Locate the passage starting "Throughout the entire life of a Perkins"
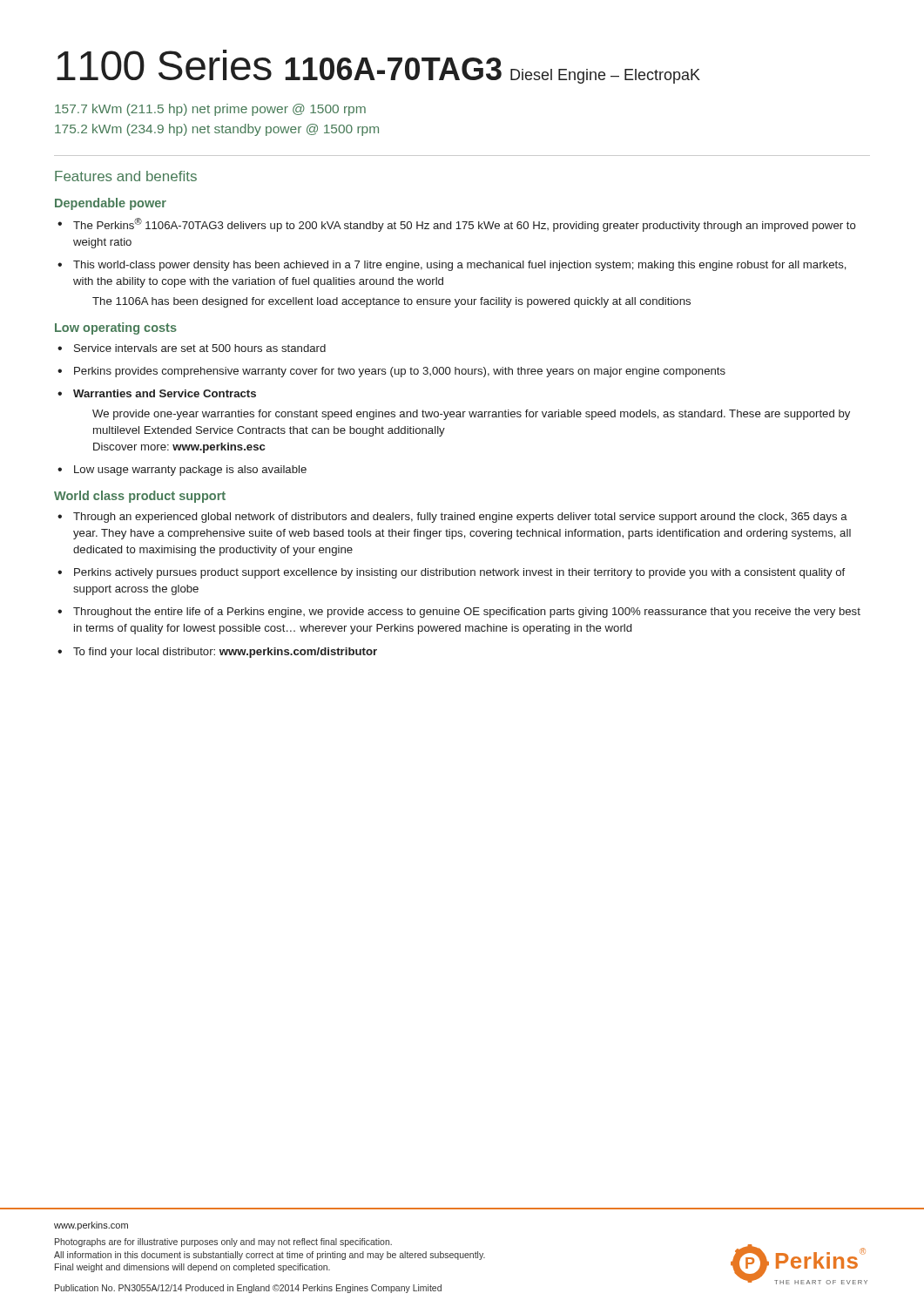This screenshot has height=1307, width=924. [x=467, y=620]
